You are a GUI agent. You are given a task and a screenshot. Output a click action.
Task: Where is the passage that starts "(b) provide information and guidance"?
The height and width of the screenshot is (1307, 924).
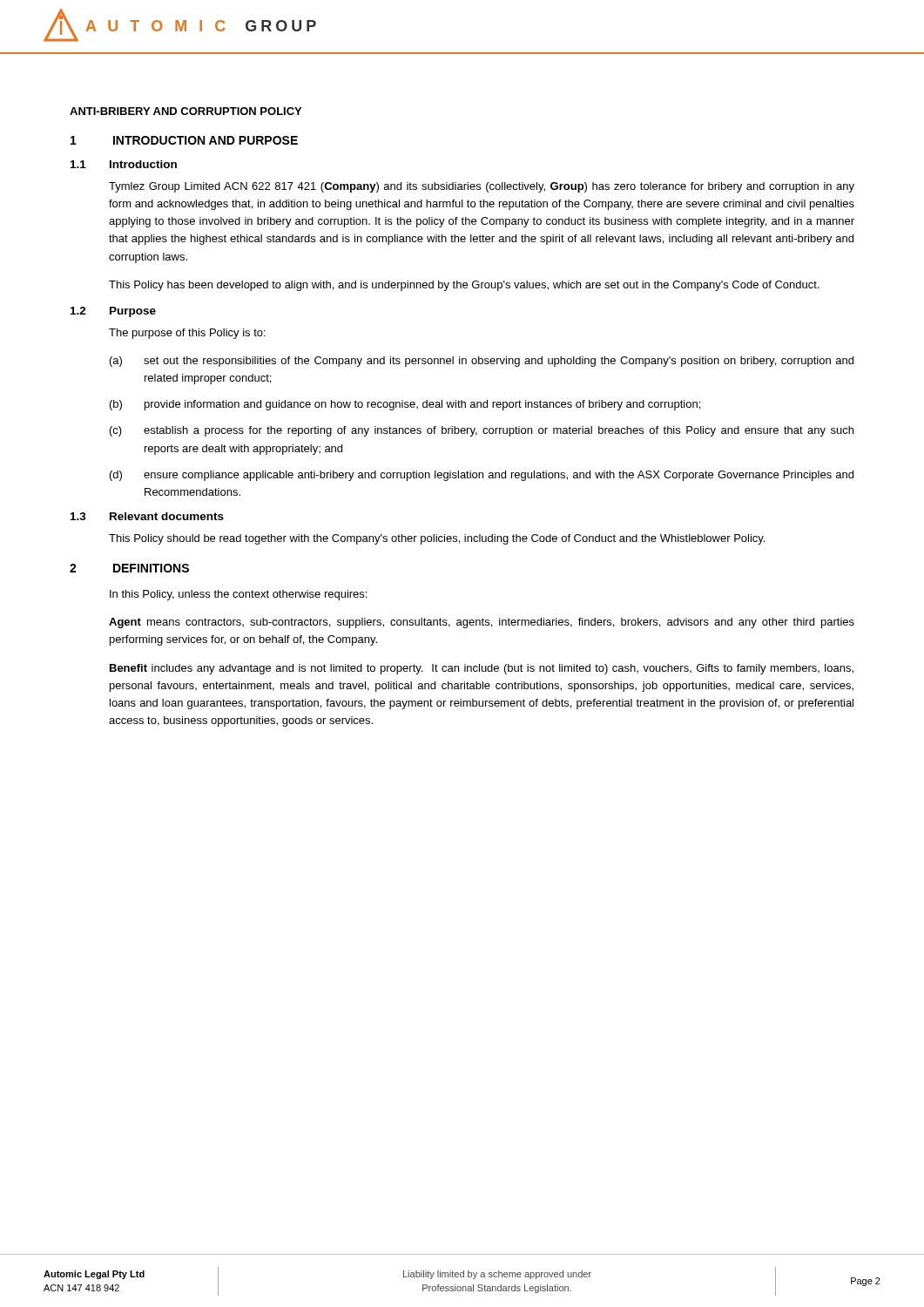point(405,405)
